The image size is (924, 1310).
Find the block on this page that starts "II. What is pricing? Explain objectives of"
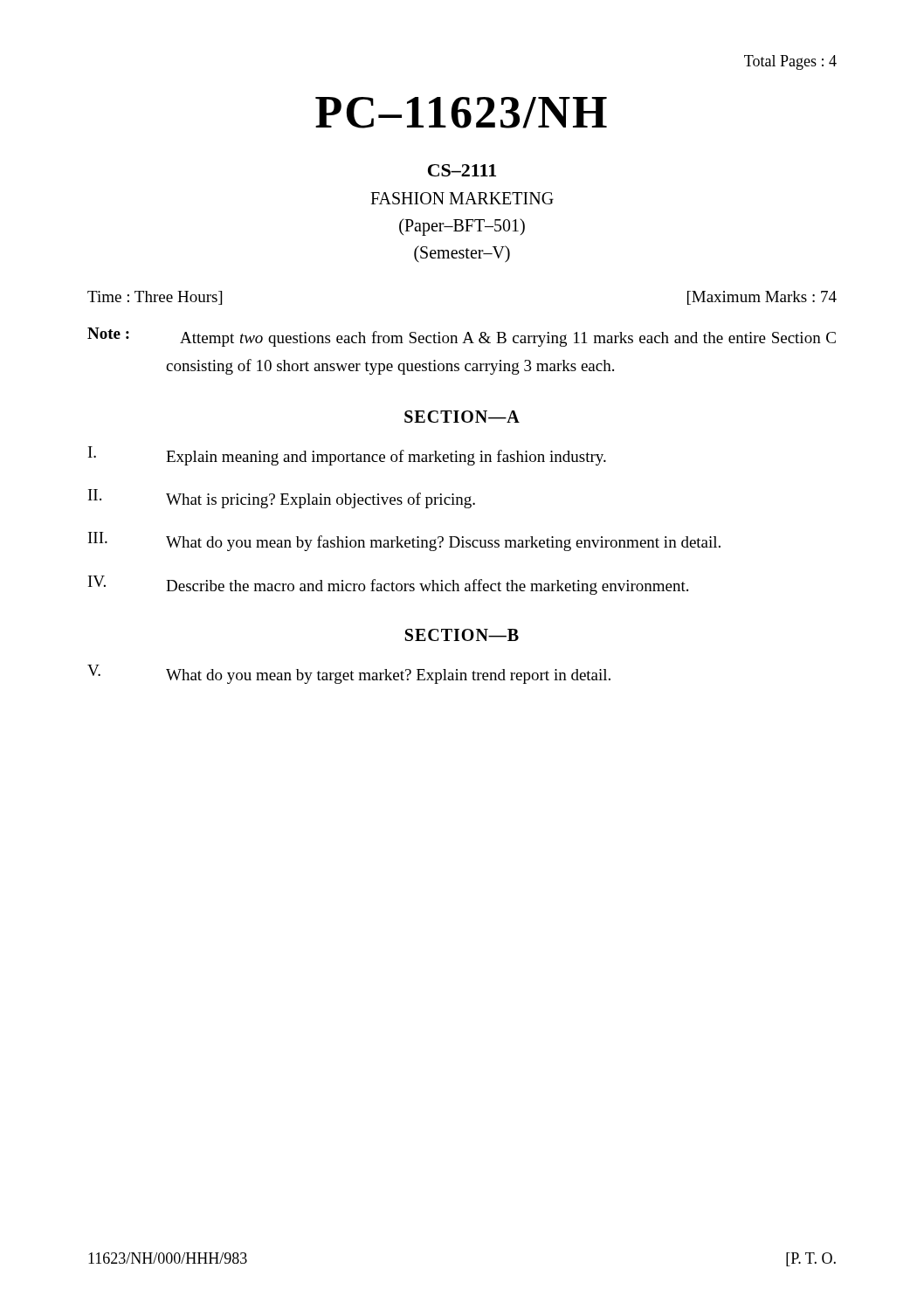coord(282,499)
